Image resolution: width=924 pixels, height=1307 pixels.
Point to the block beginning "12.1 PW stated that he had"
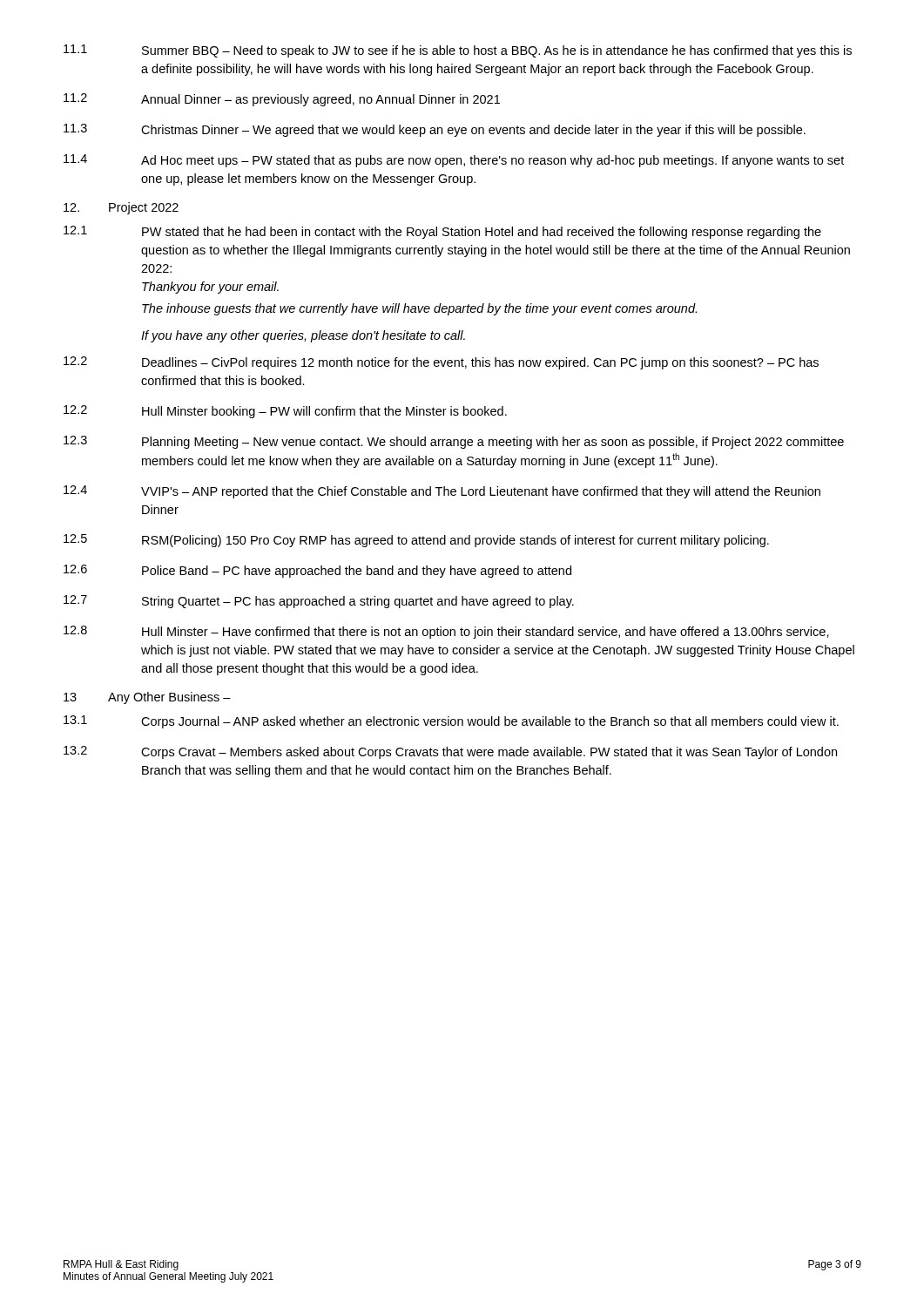tap(462, 260)
